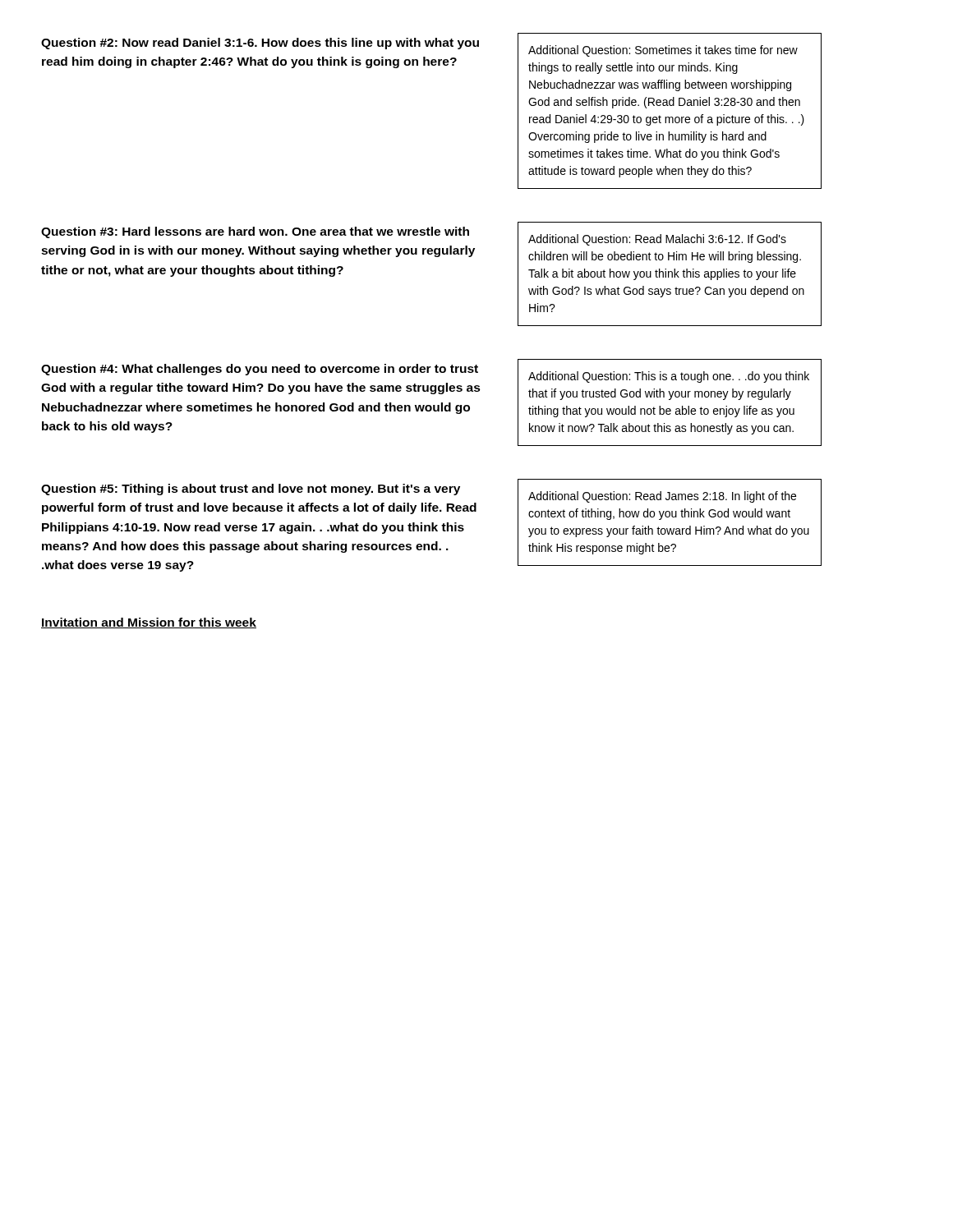Point to the block starting "Additional Question: Read Malachi 3:6-12. If God's"
953x1232 pixels.
666,274
